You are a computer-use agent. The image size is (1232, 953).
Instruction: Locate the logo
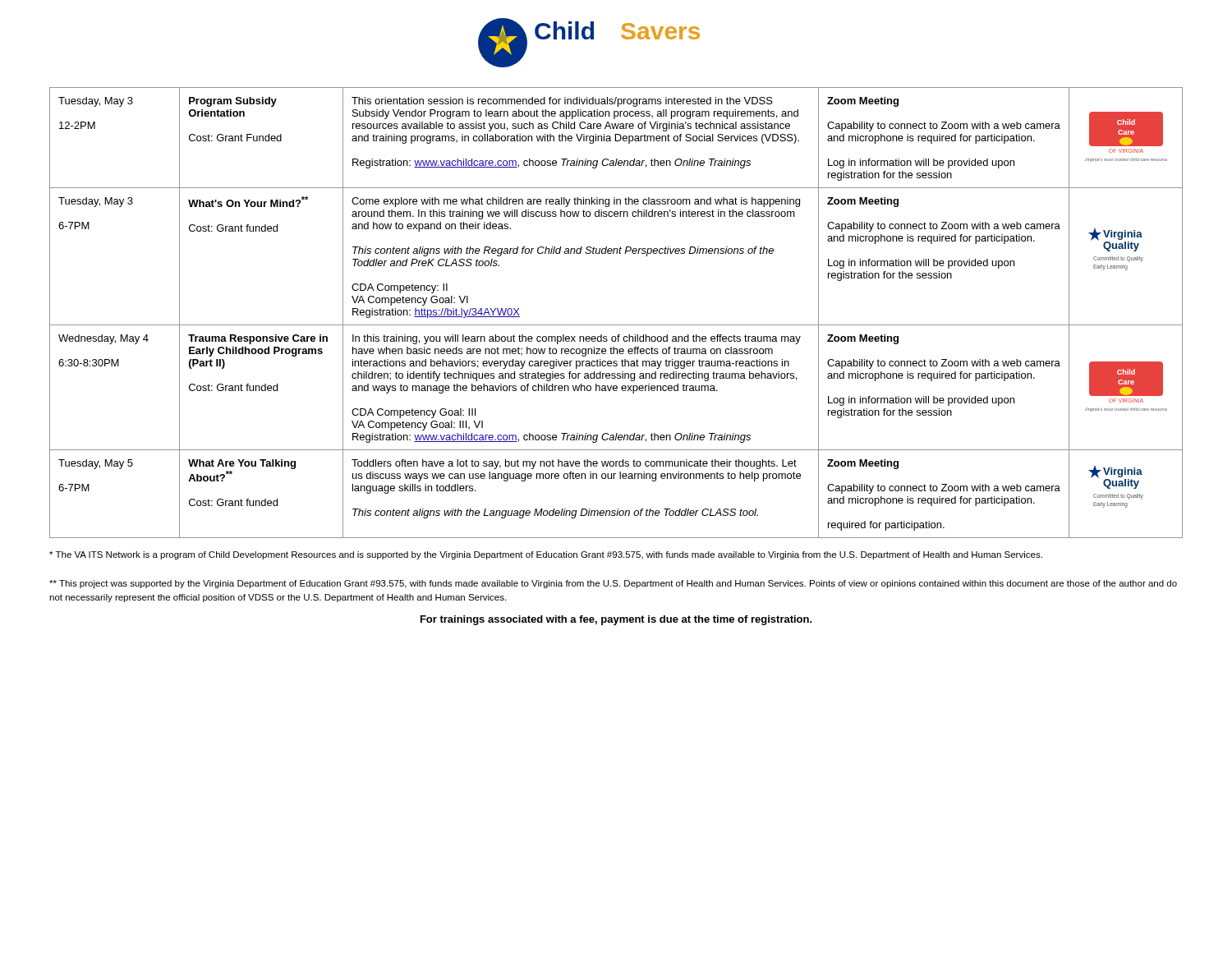[616, 44]
